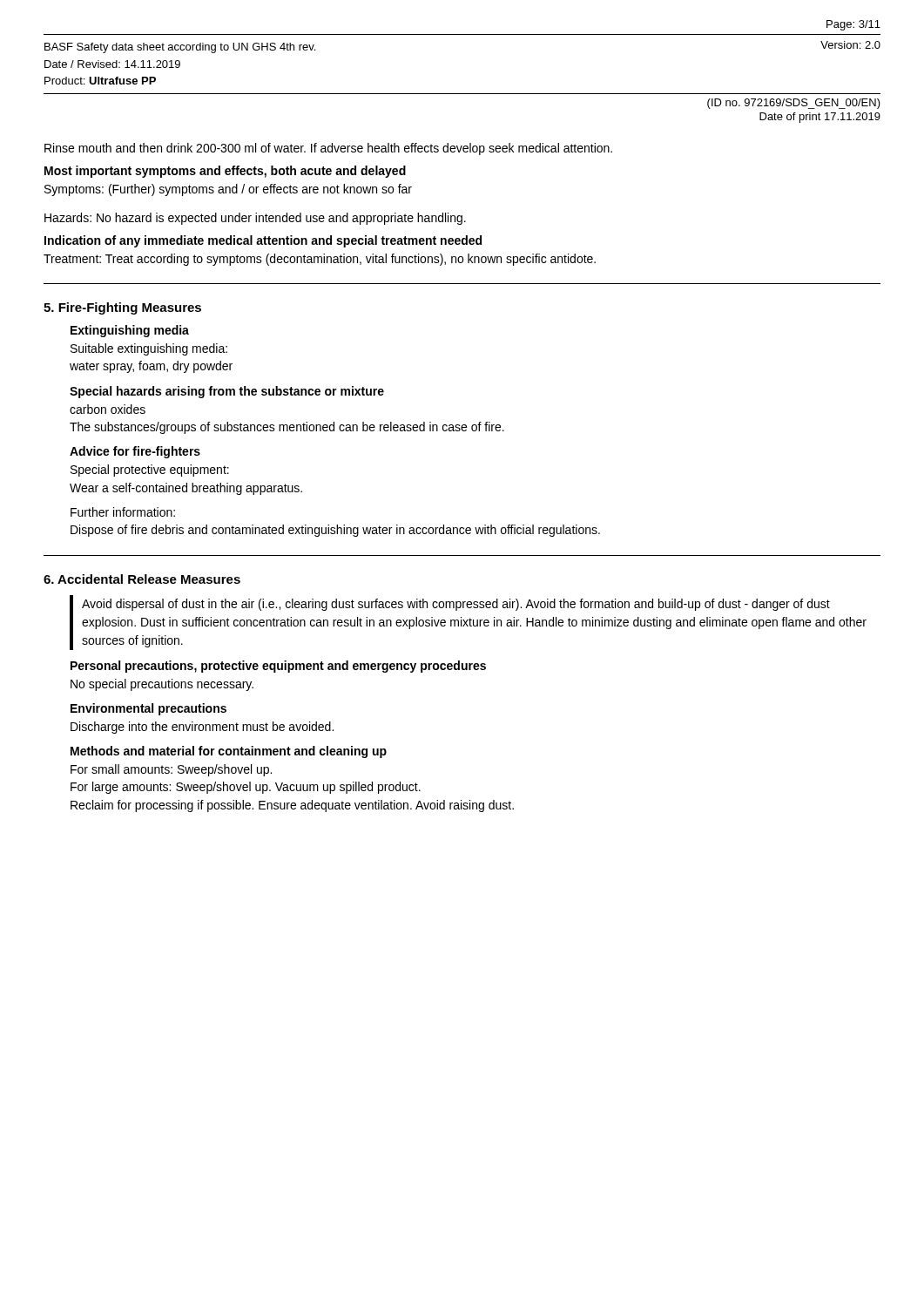This screenshot has width=924, height=1307.
Task: Where is the section header that starts "Special hazards arising from the substance"?
Action: pos(227,391)
